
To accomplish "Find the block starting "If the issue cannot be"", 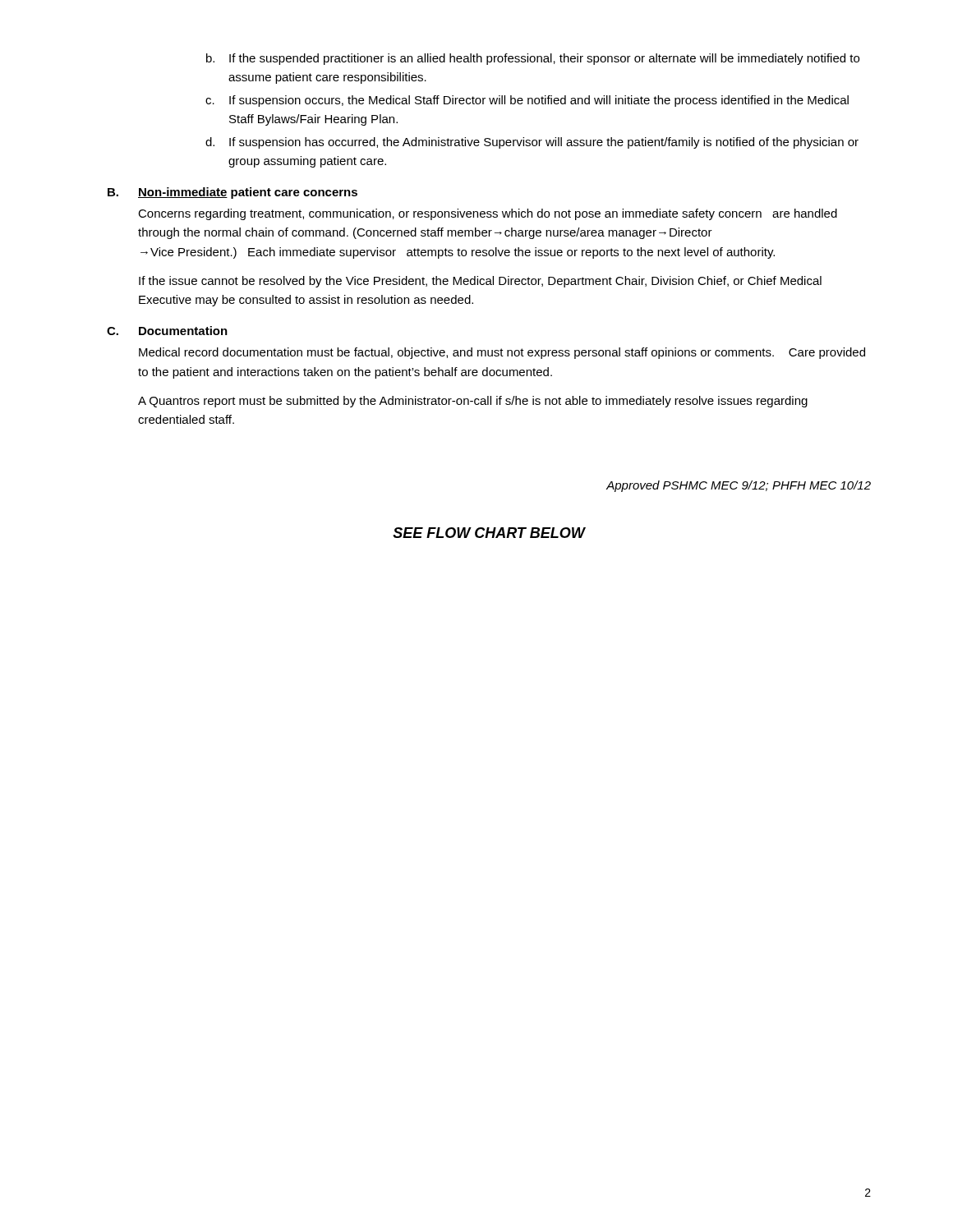I will point(480,290).
